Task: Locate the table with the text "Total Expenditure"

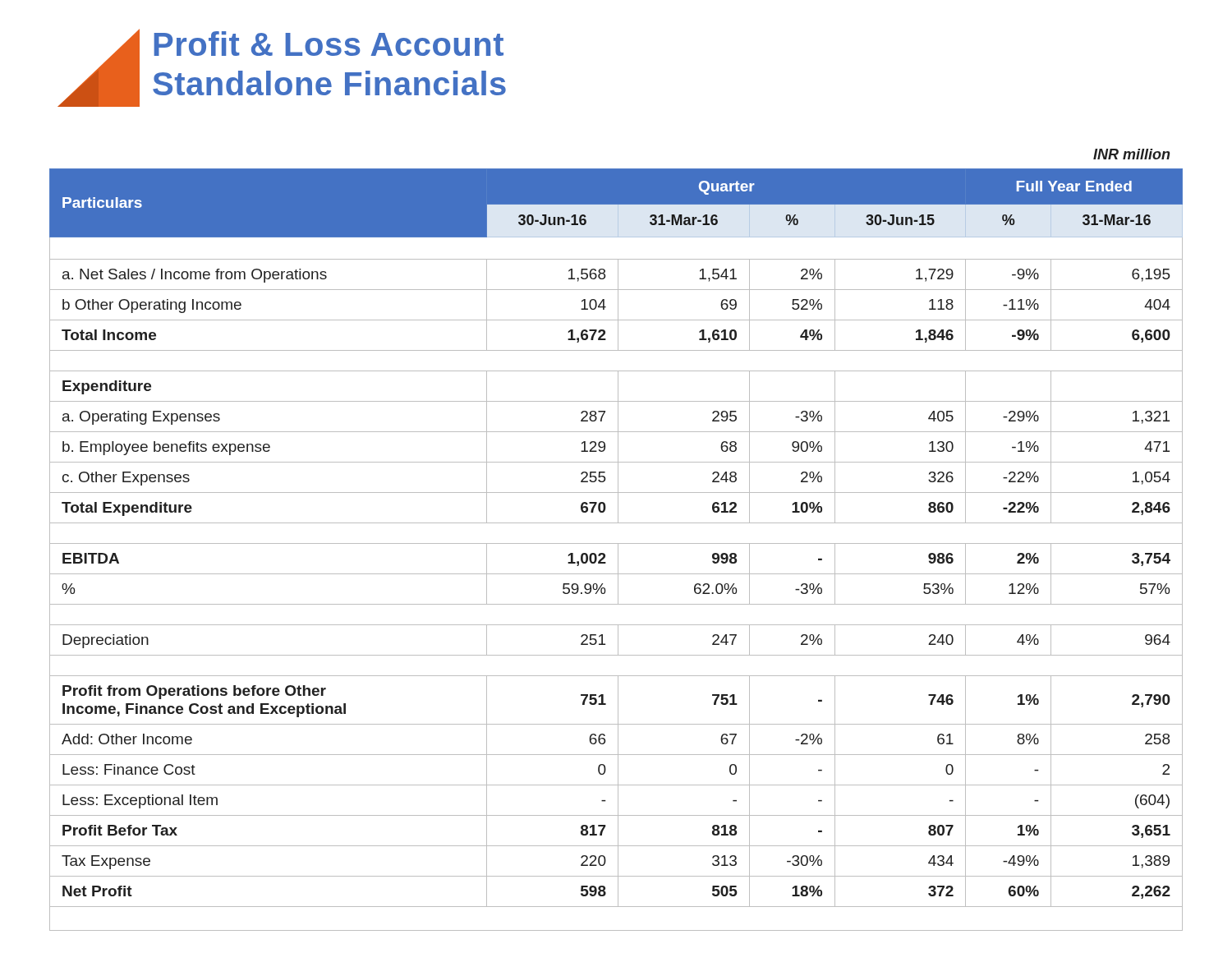Action: point(616,550)
